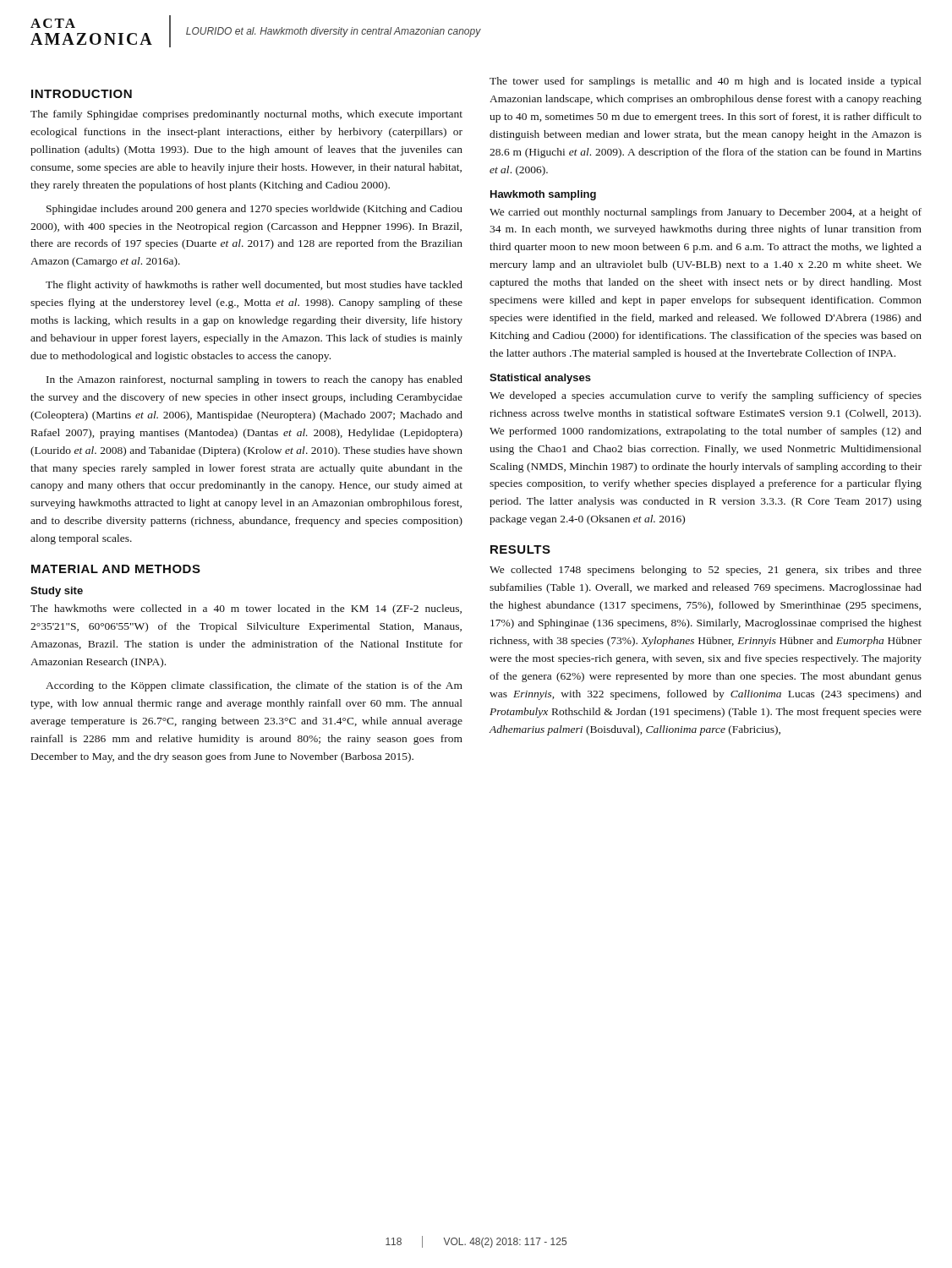Select the section header containing "MATERIAL AND METHODS"
This screenshot has width=952, height=1268.
[x=116, y=569]
